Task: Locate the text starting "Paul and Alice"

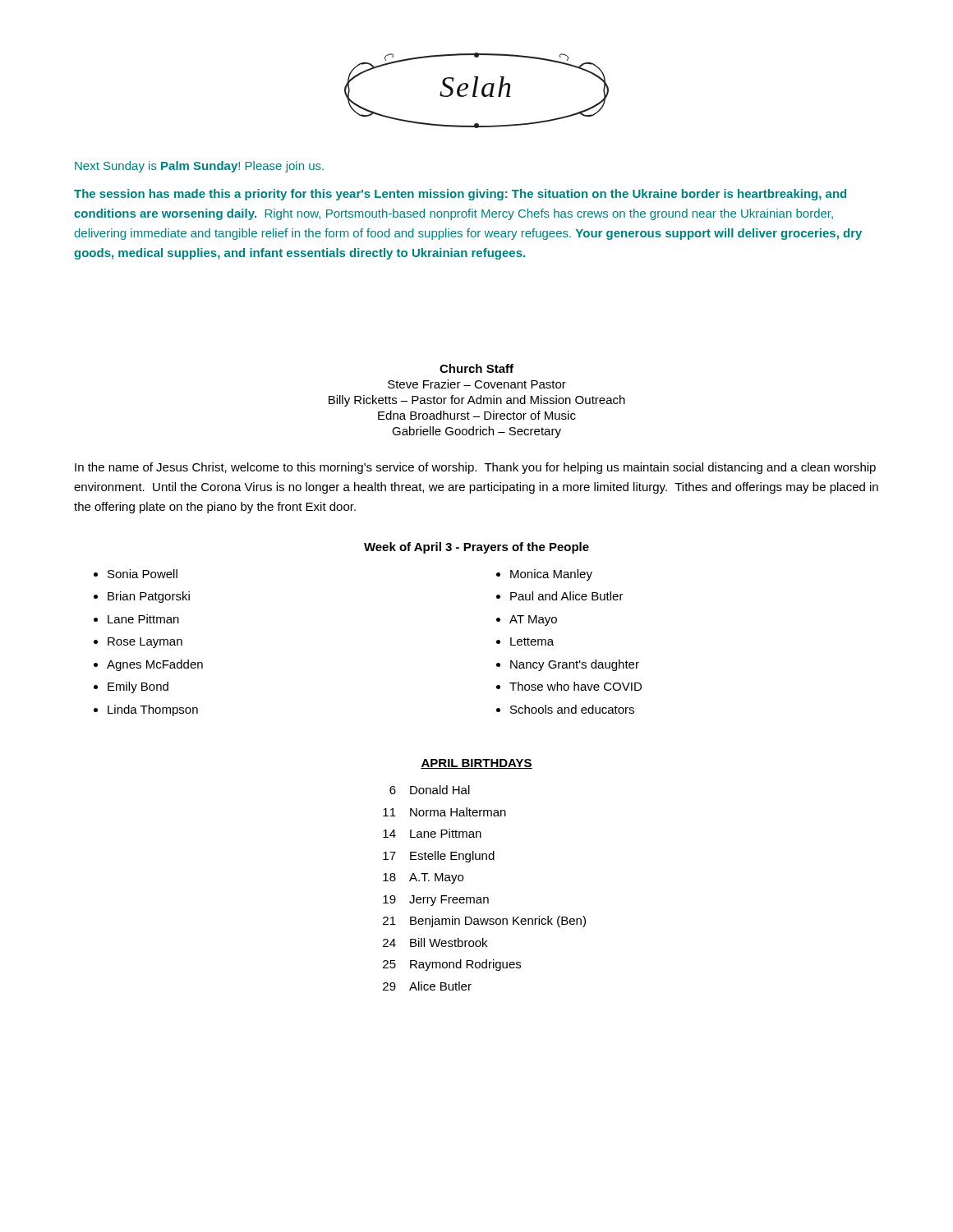Action: point(566,596)
